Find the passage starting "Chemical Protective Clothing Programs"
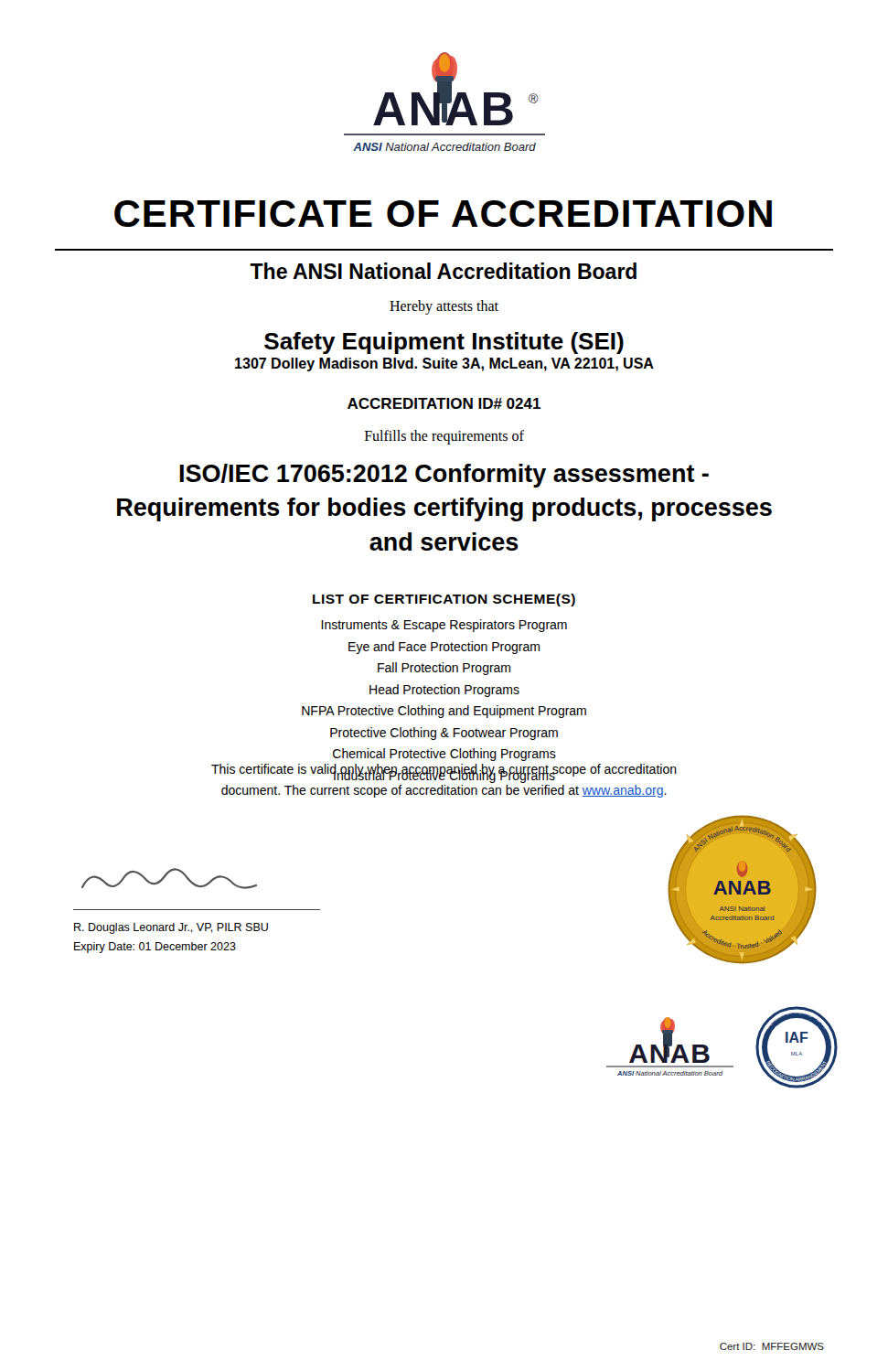Image resolution: width=888 pixels, height=1372 pixels. (x=444, y=754)
